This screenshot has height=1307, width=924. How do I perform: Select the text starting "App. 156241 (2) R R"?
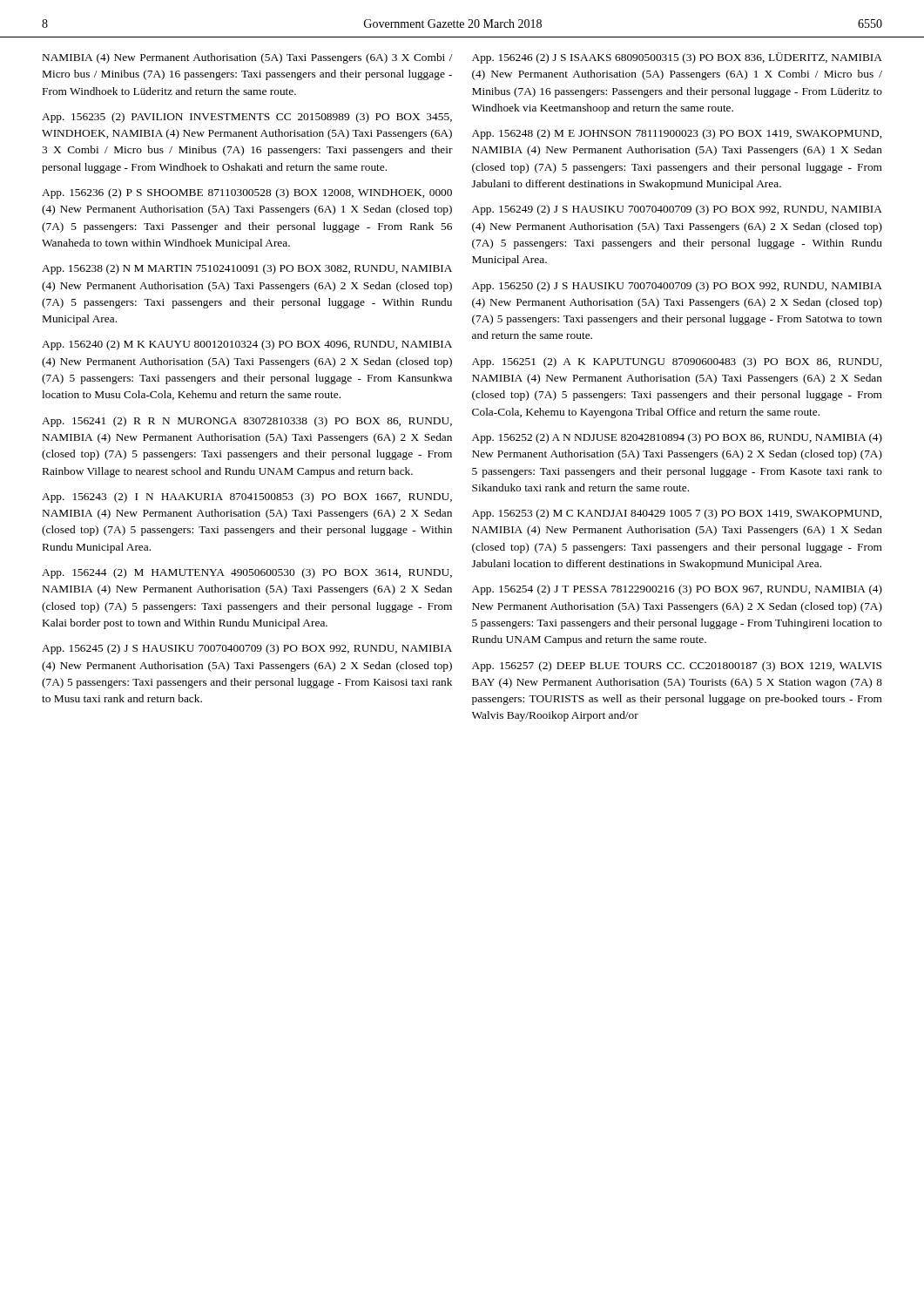[247, 445]
